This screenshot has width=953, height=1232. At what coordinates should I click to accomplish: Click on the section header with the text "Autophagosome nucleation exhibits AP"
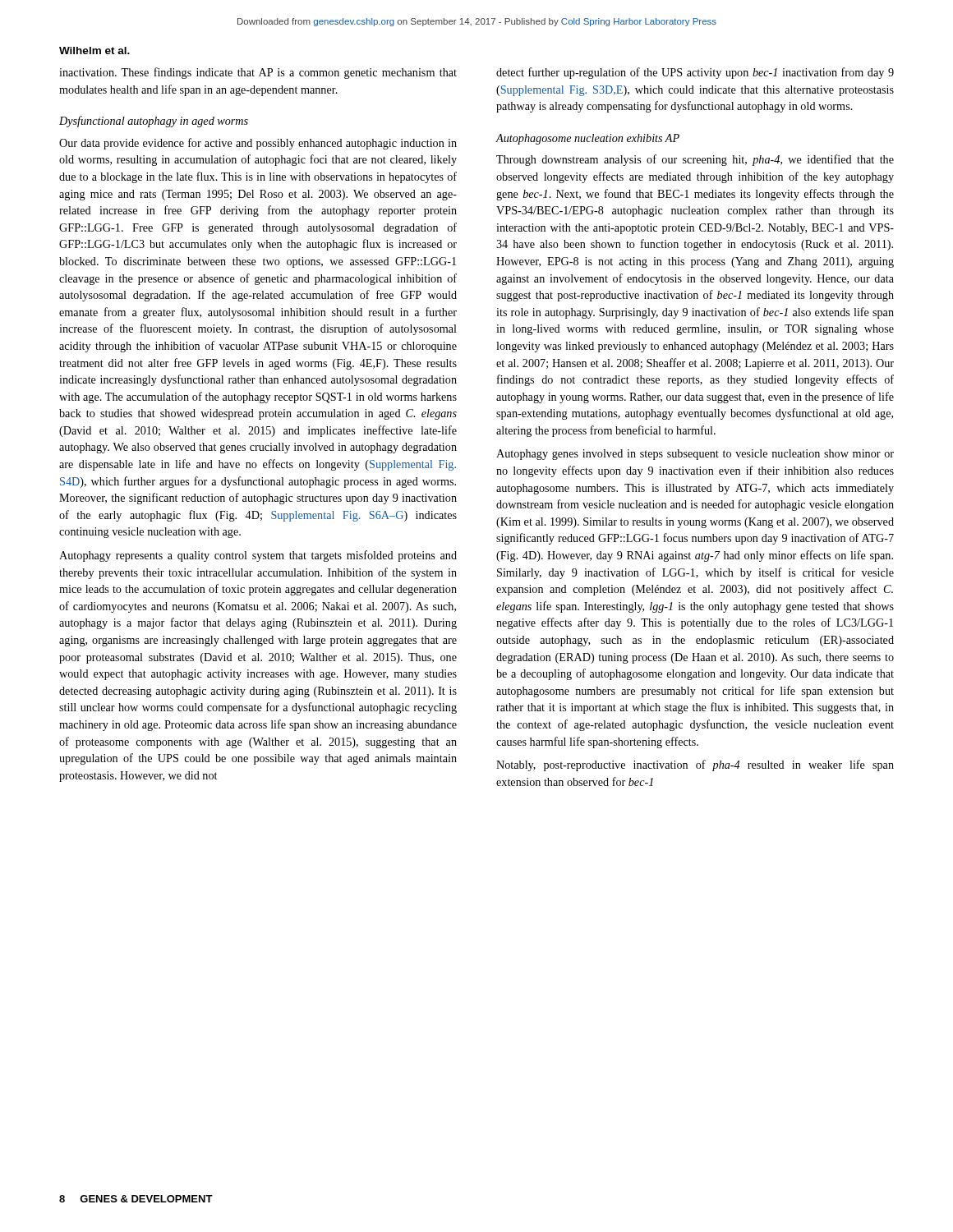588,139
